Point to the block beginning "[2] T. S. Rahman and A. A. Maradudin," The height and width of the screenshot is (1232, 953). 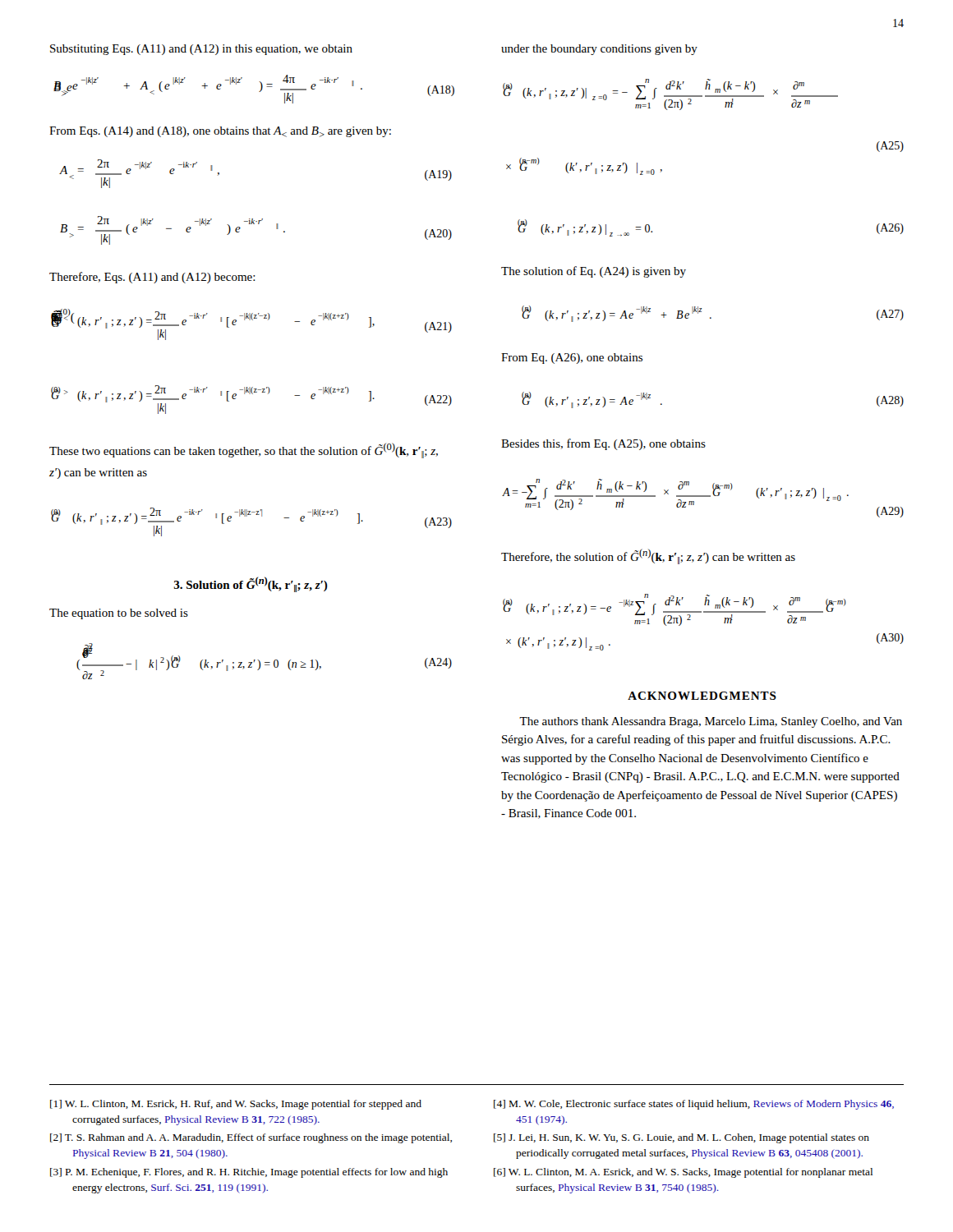point(251,1145)
